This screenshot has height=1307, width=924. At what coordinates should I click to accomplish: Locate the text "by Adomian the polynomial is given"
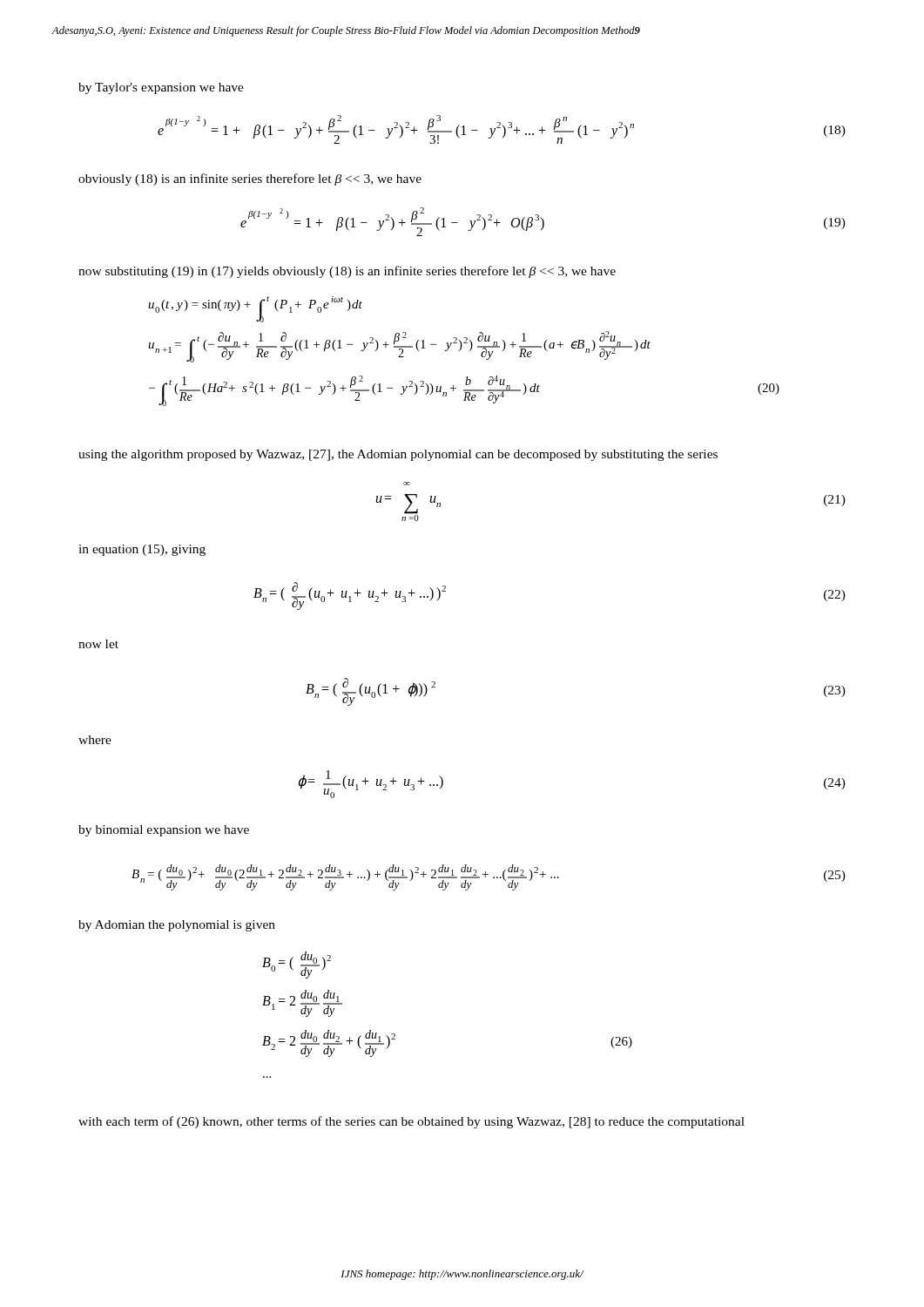tap(177, 926)
